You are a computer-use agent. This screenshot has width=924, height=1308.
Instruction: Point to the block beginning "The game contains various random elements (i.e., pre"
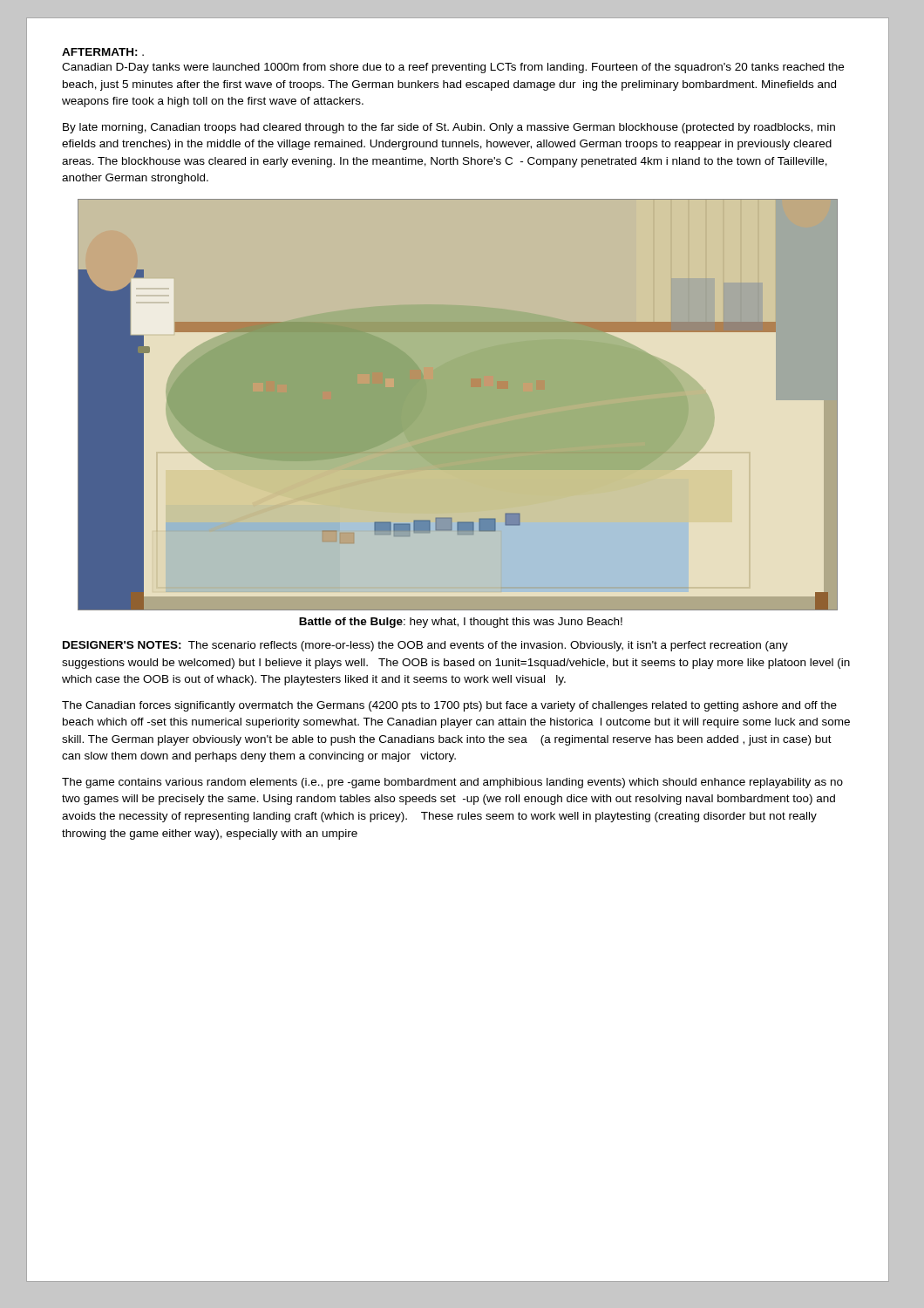click(452, 807)
